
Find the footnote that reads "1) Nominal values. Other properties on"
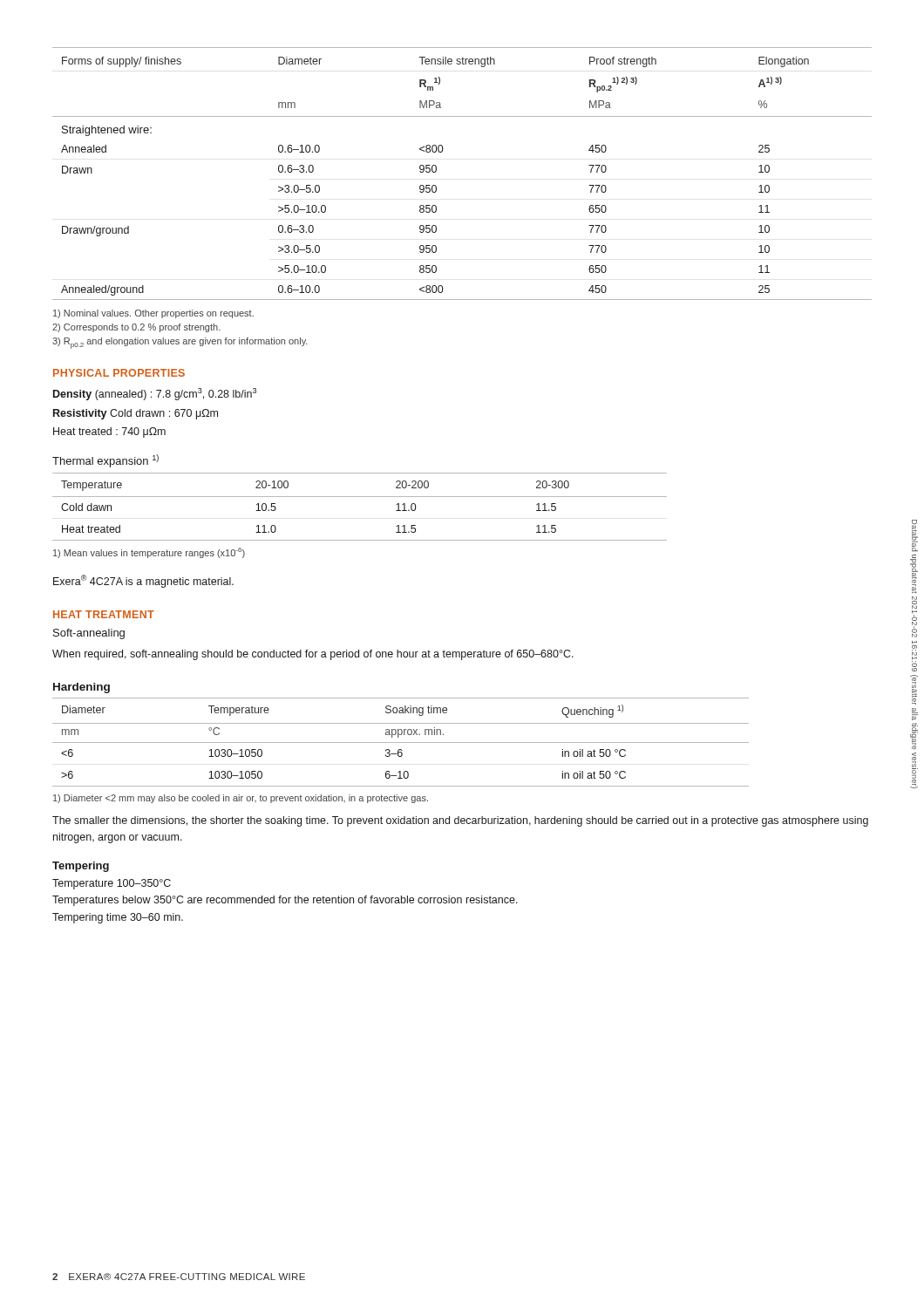pyautogui.click(x=180, y=328)
